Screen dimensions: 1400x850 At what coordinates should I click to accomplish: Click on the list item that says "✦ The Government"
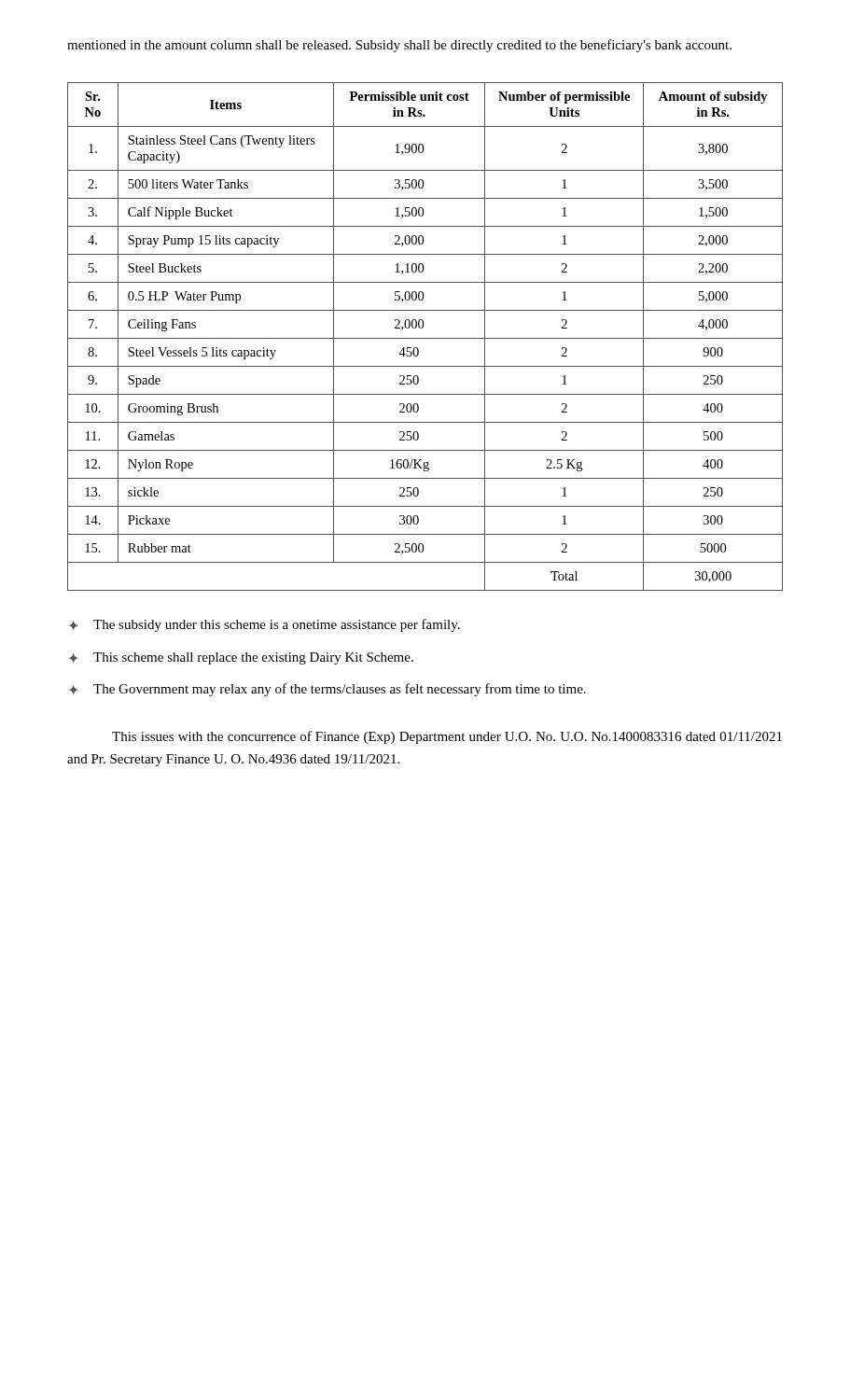tap(425, 690)
